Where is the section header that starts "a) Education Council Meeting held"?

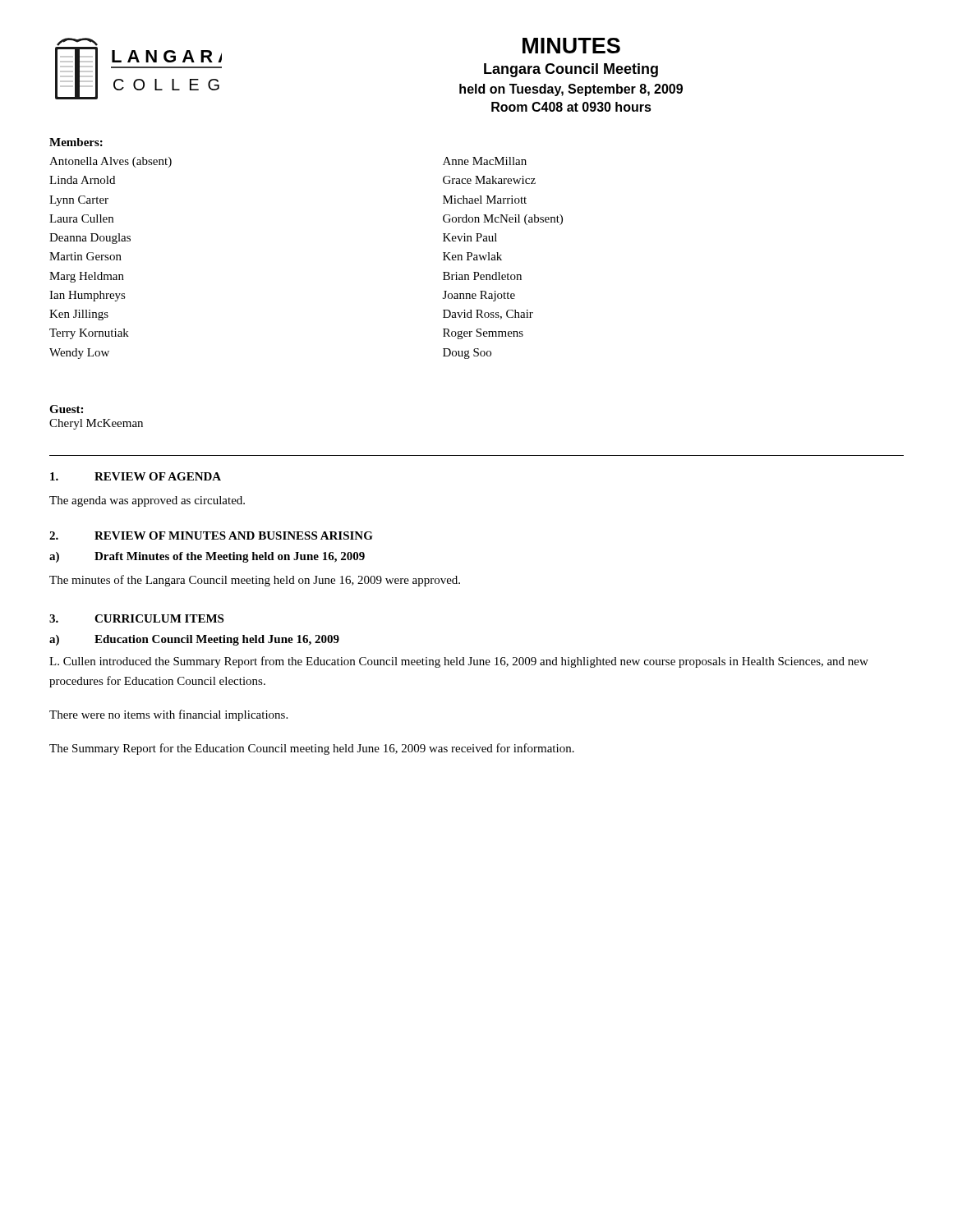point(194,639)
